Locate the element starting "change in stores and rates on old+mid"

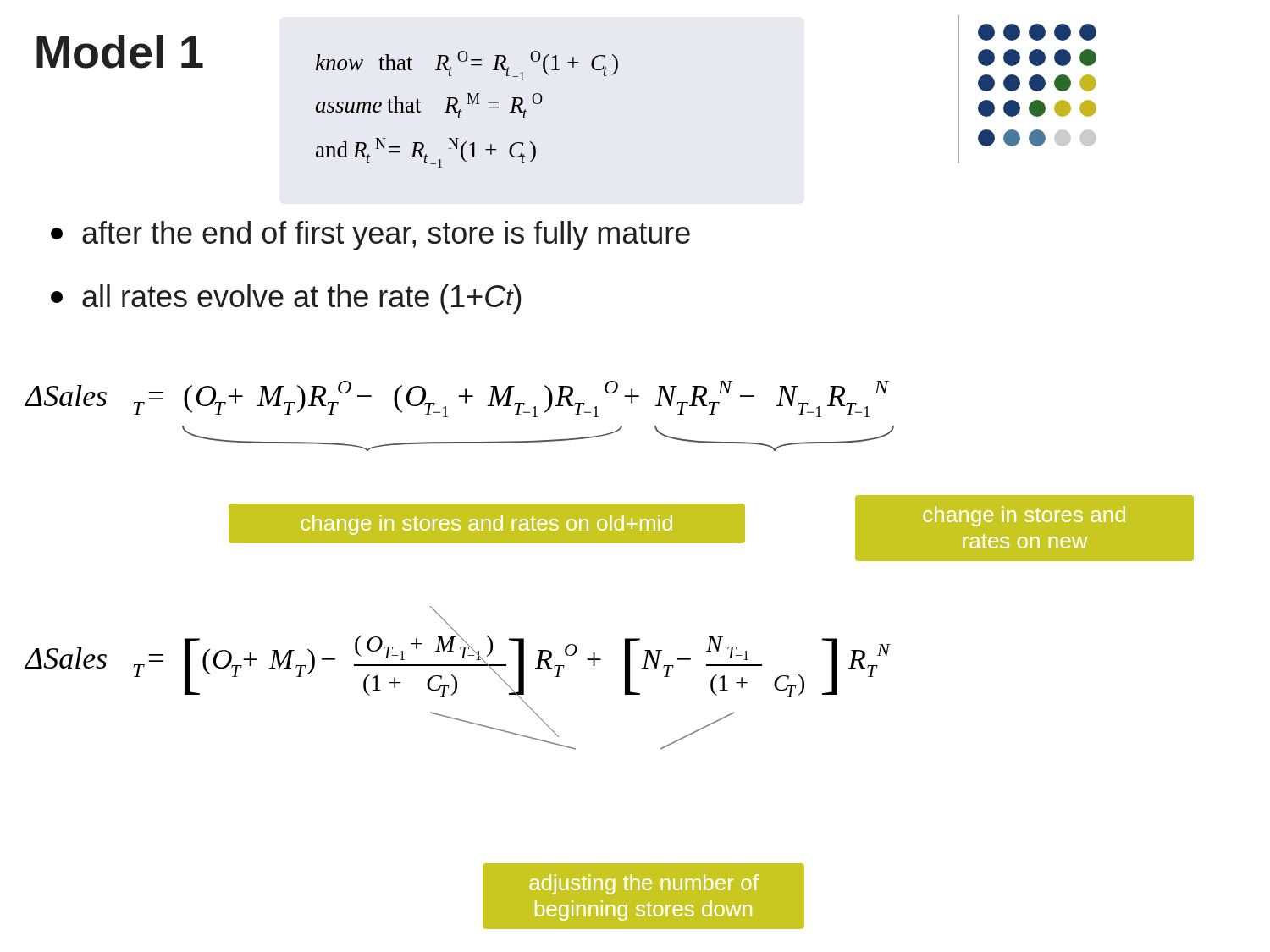tap(487, 523)
